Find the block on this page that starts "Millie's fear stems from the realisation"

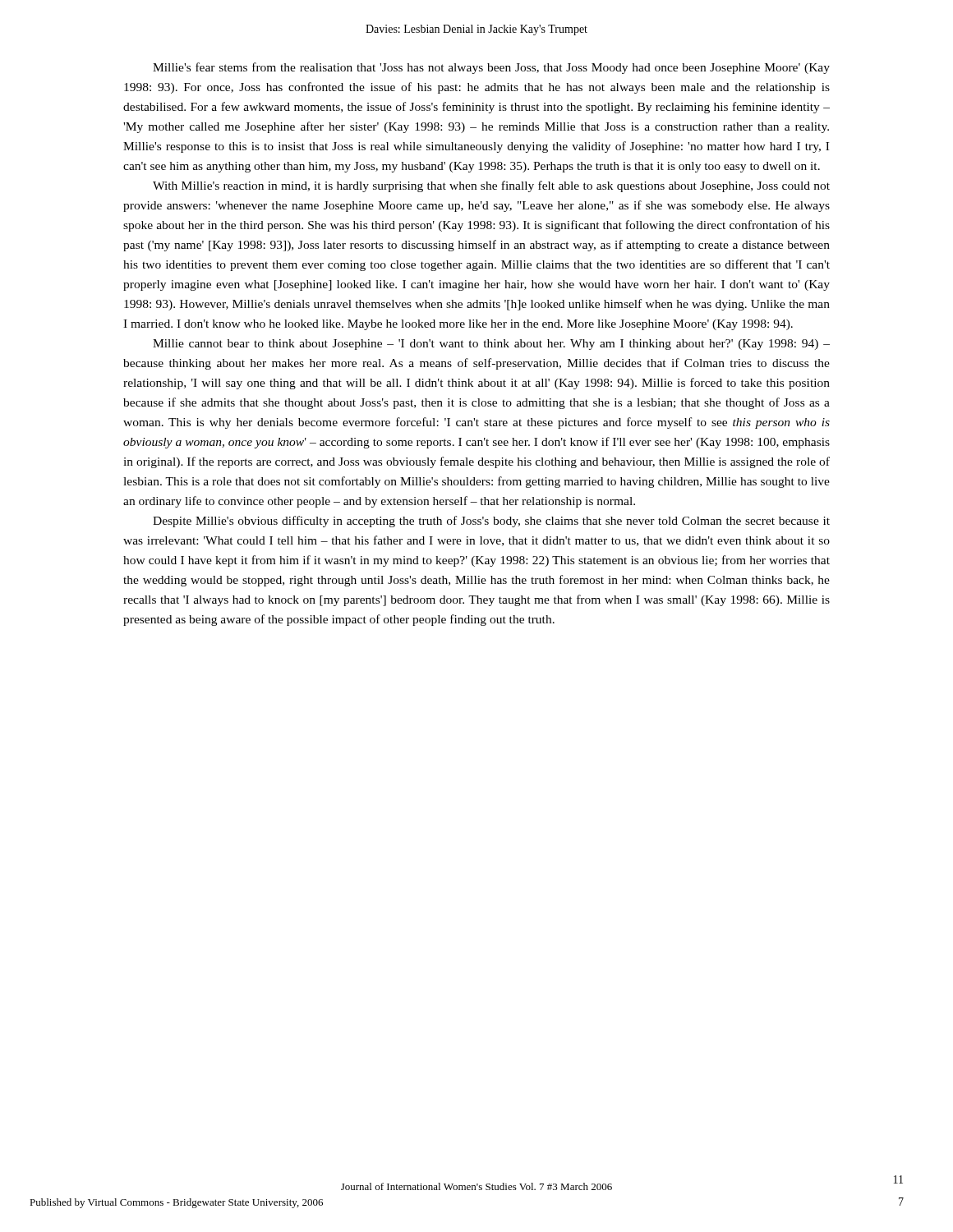click(476, 117)
